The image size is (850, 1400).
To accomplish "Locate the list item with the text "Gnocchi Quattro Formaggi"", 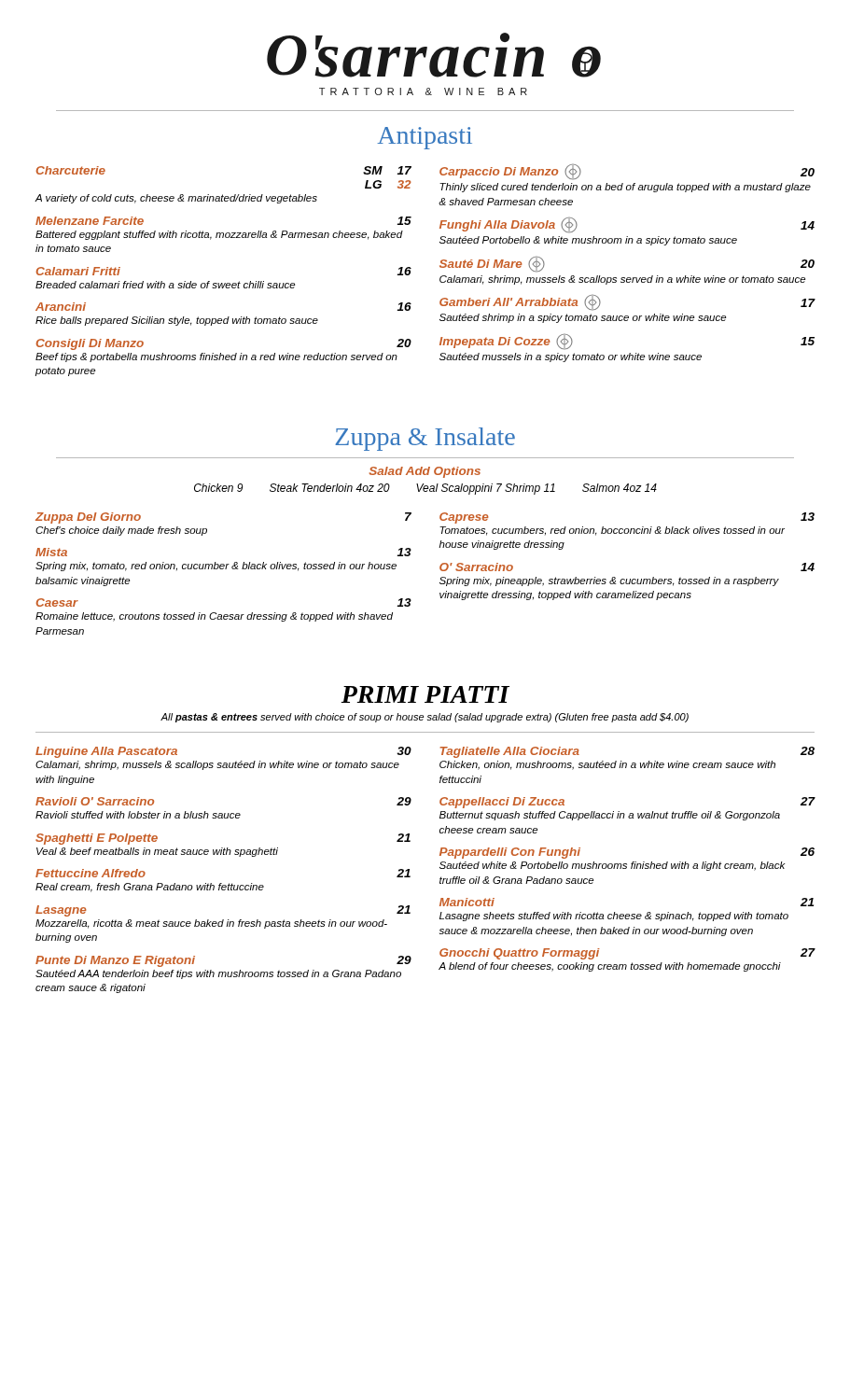I will [627, 960].
